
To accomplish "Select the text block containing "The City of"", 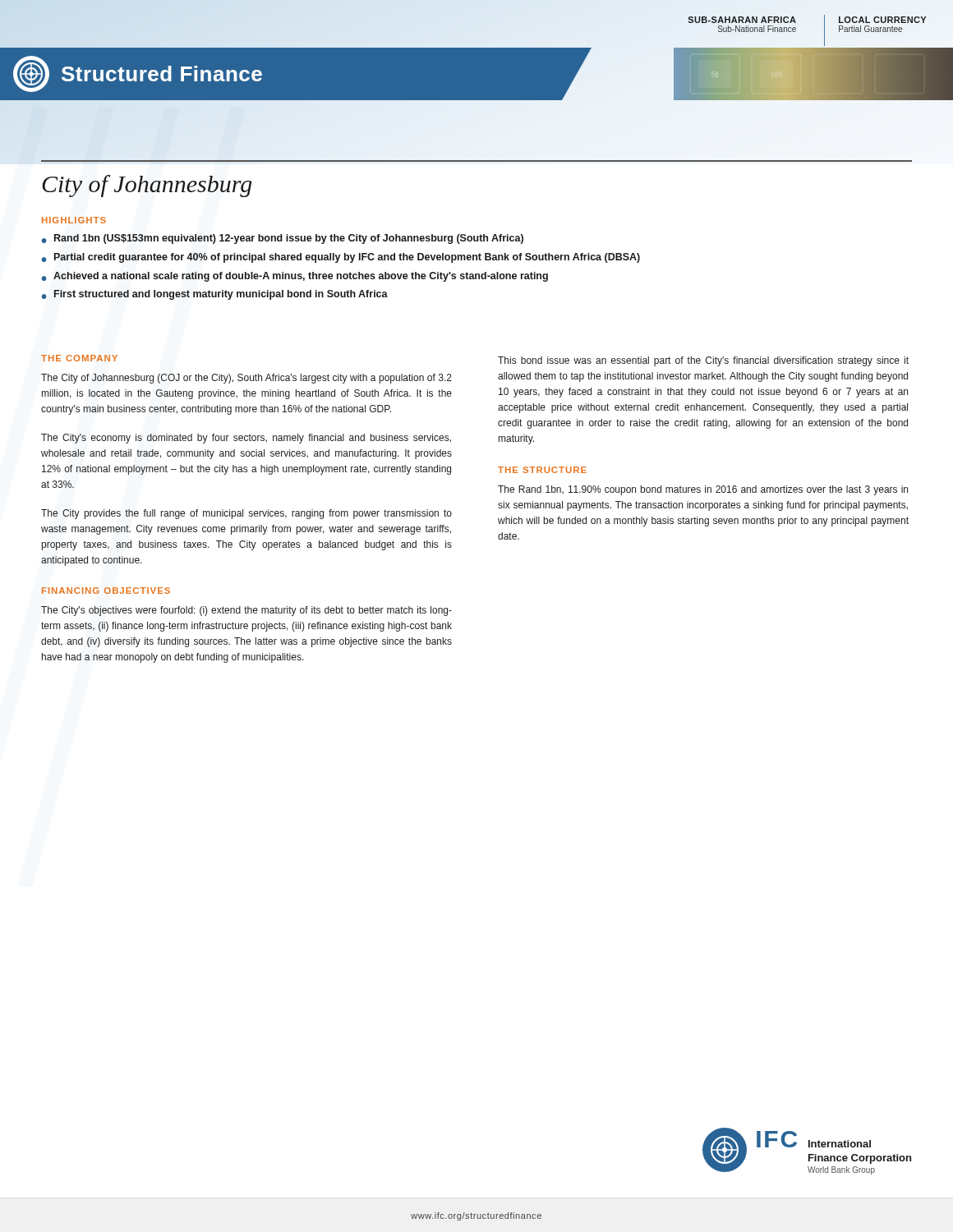I will pyautogui.click(x=246, y=393).
